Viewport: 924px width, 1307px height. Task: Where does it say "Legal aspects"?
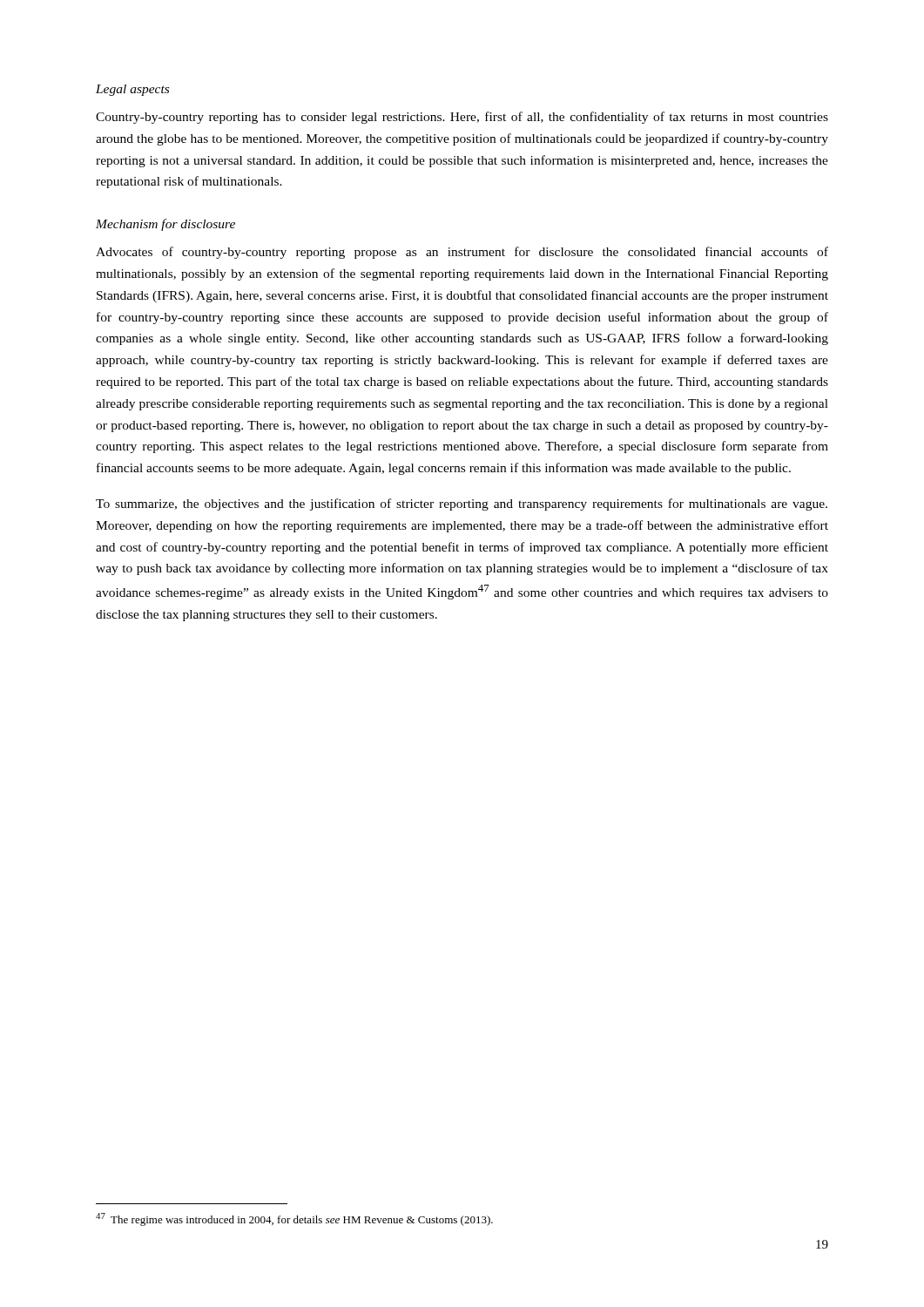tap(133, 88)
